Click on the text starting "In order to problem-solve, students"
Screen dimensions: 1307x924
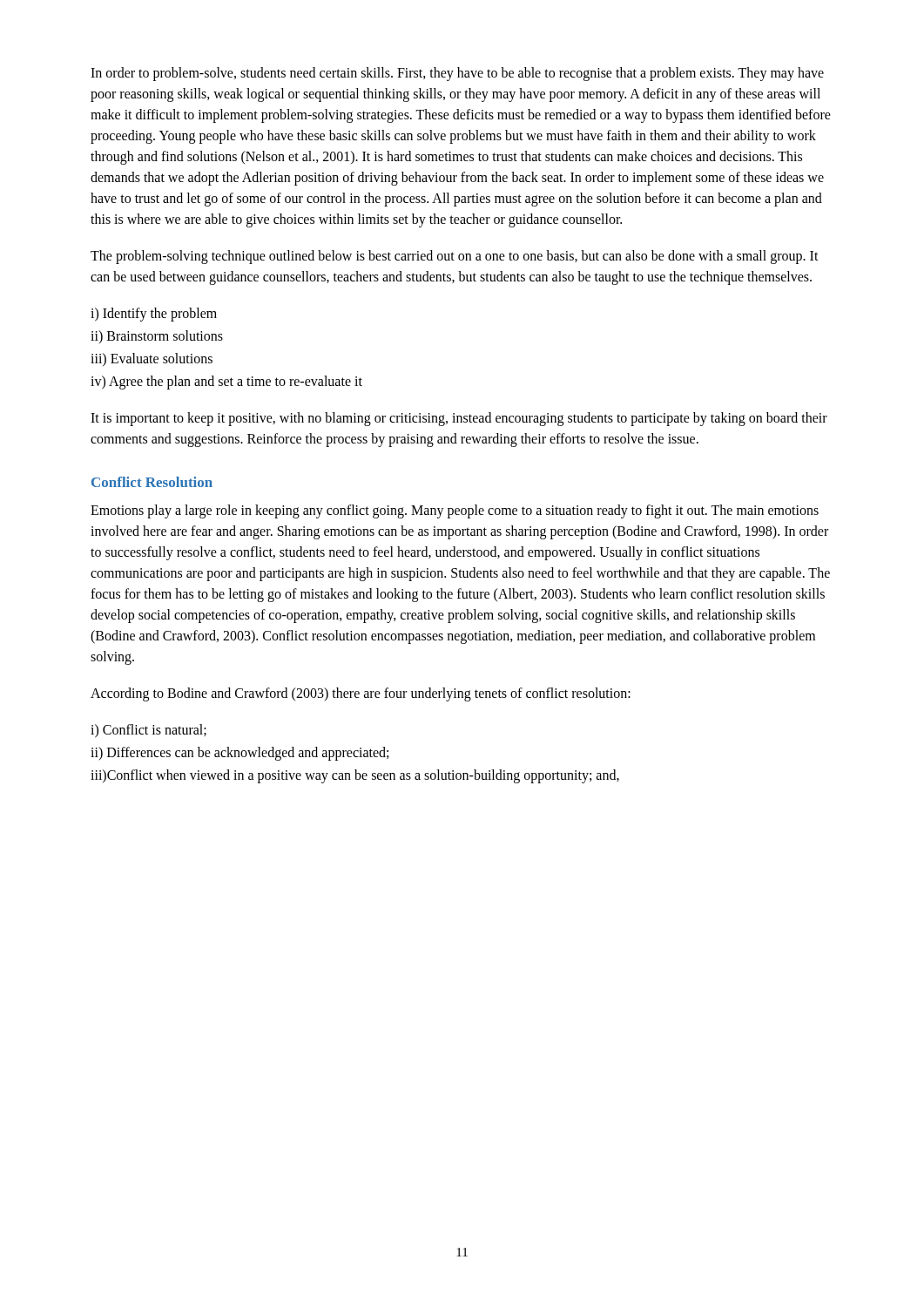point(462,146)
